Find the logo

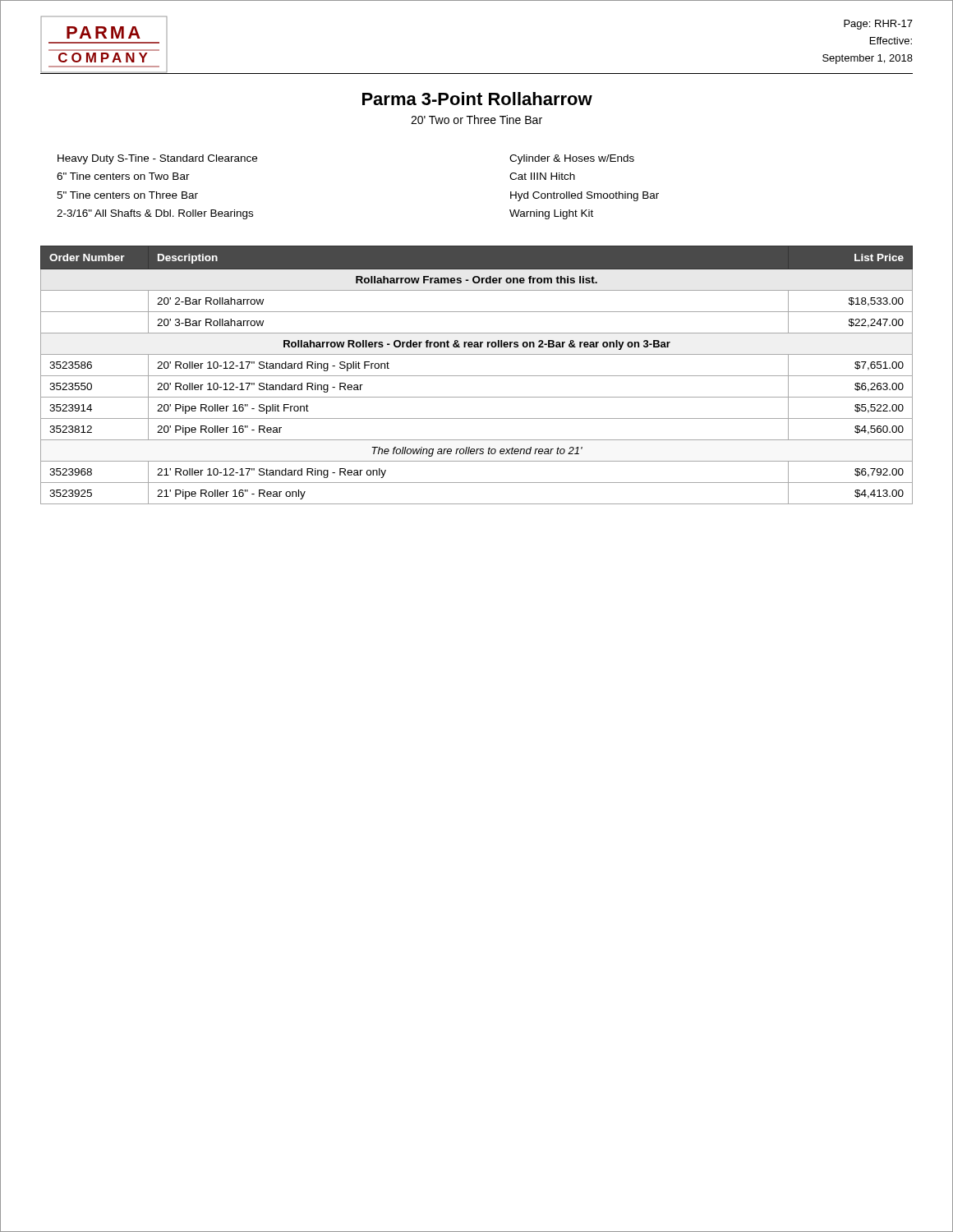[x=106, y=44]
